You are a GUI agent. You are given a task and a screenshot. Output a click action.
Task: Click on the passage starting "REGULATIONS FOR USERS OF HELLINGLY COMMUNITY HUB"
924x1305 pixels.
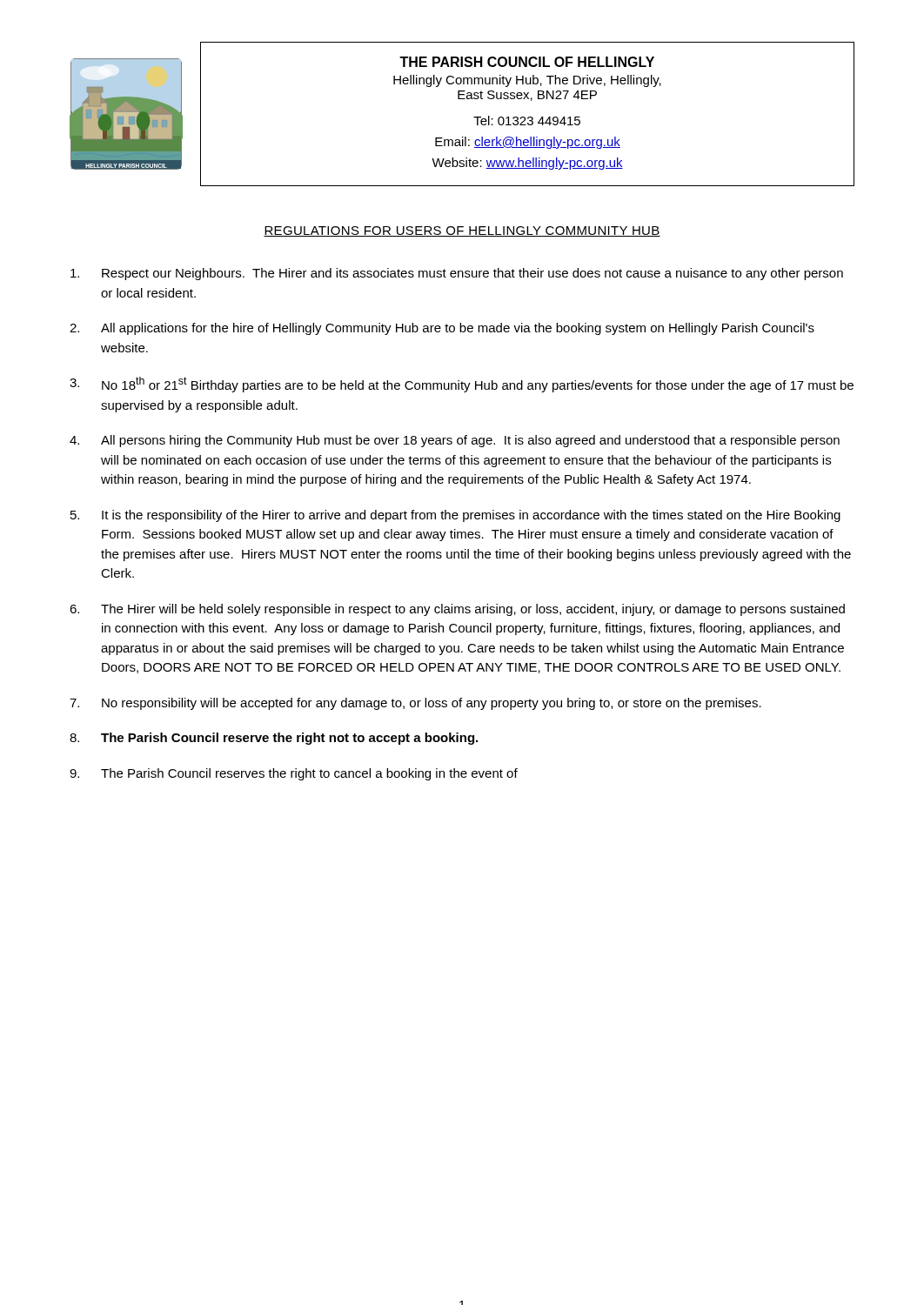[x=462, y=230]
